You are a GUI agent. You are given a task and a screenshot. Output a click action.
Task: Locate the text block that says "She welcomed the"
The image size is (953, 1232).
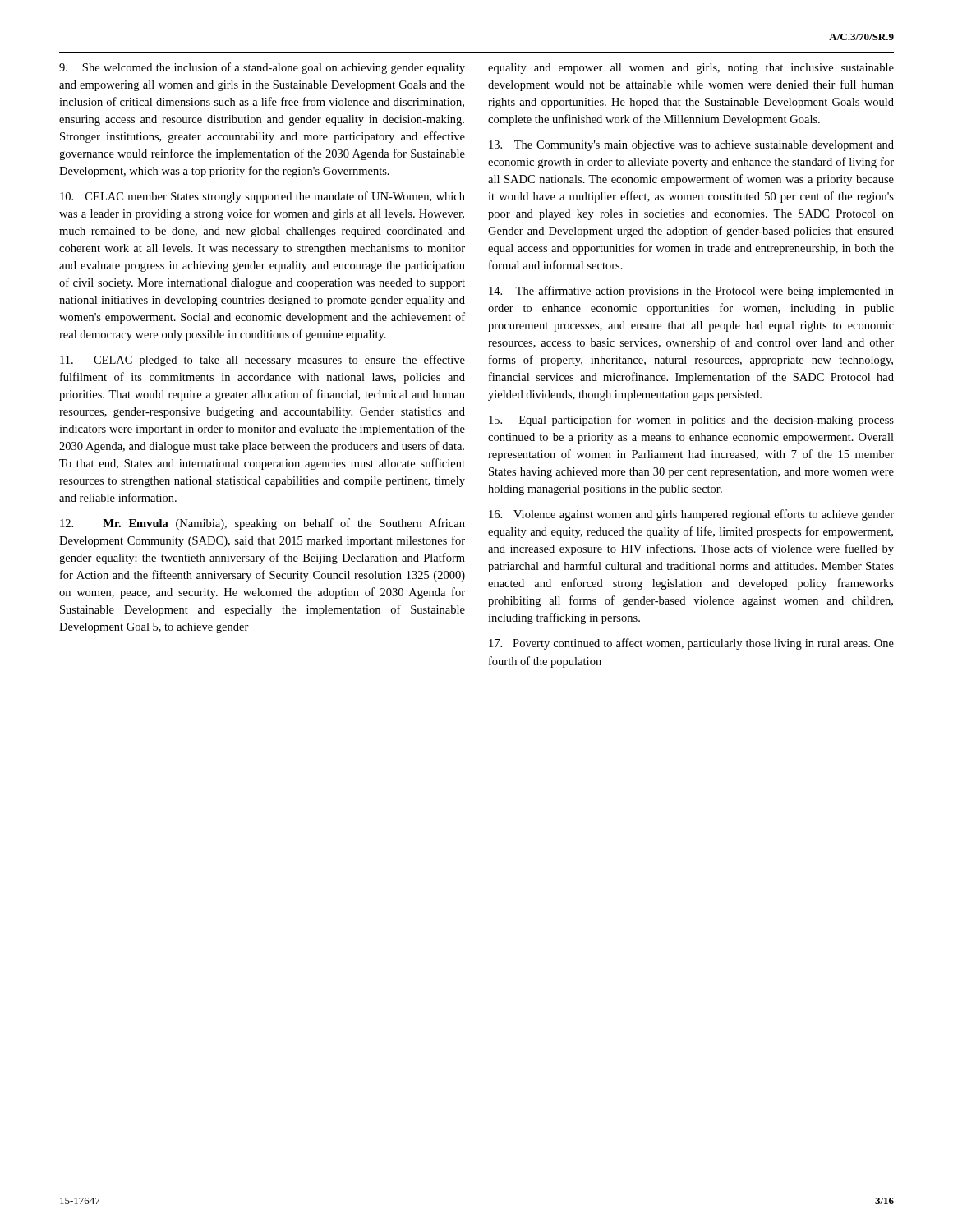pos(262,119)
